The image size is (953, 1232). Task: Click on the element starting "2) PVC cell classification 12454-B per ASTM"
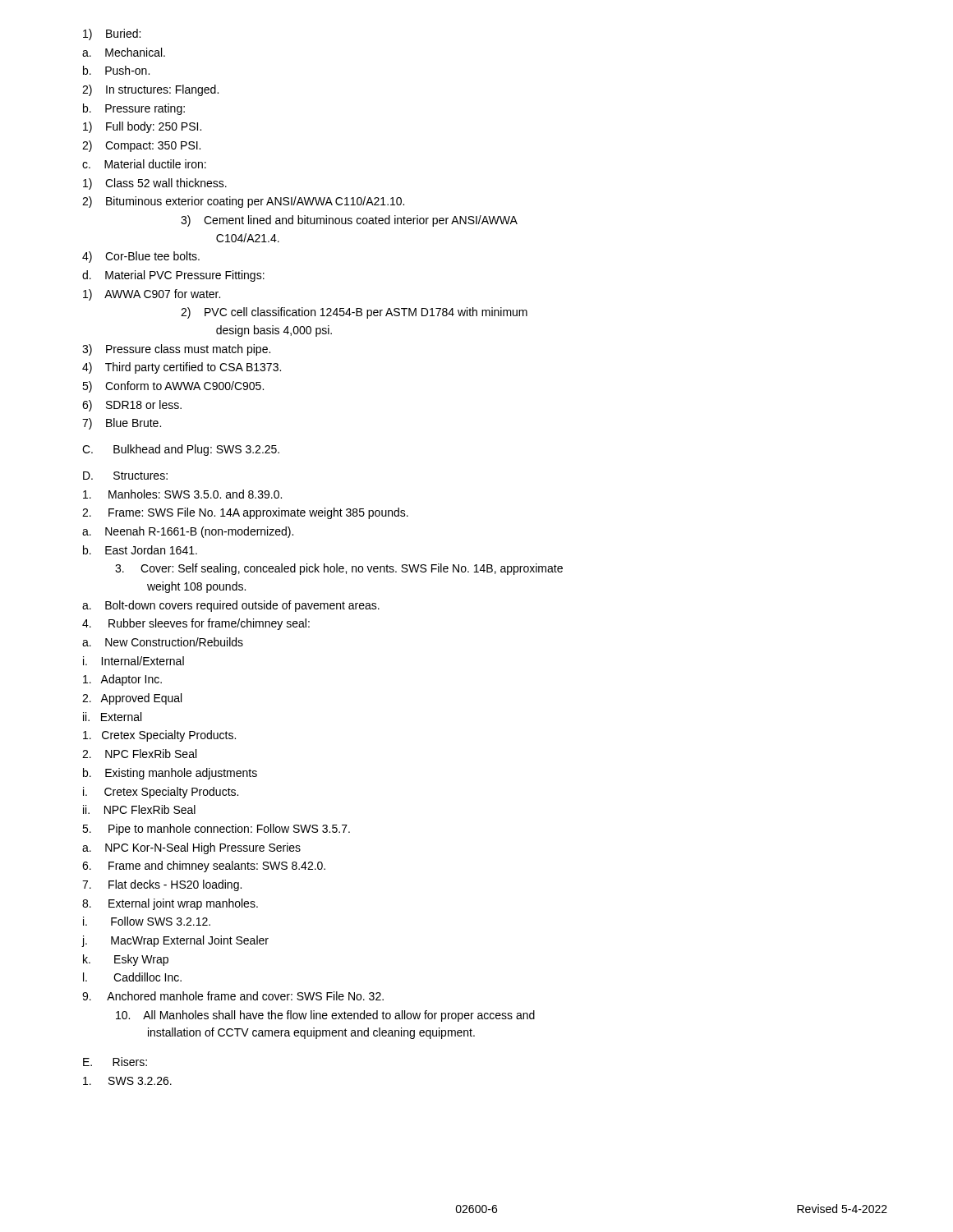pyautogui.click(x=354, y=321)
